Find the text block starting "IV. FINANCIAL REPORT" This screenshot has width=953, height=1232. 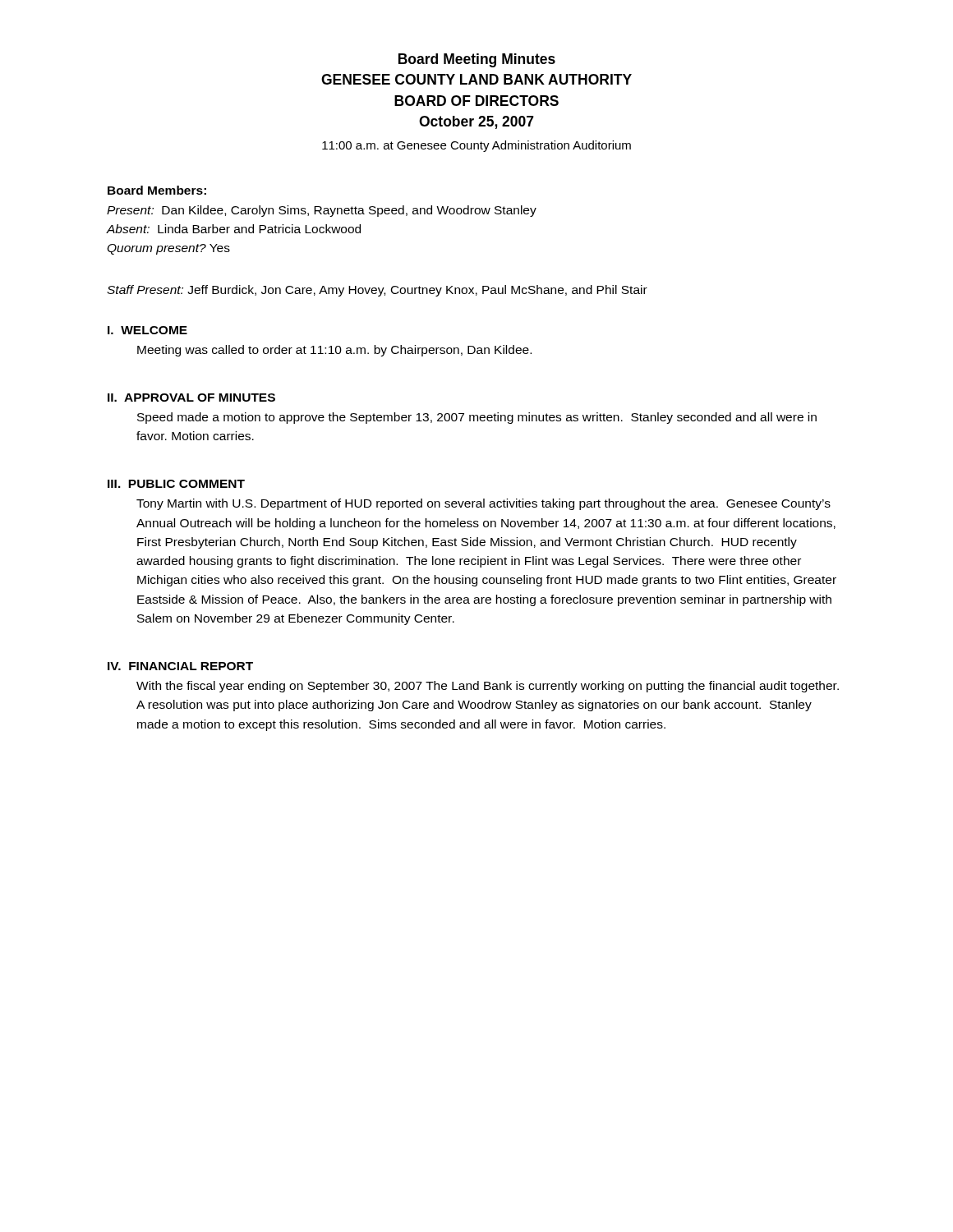(x=180, y=666)
